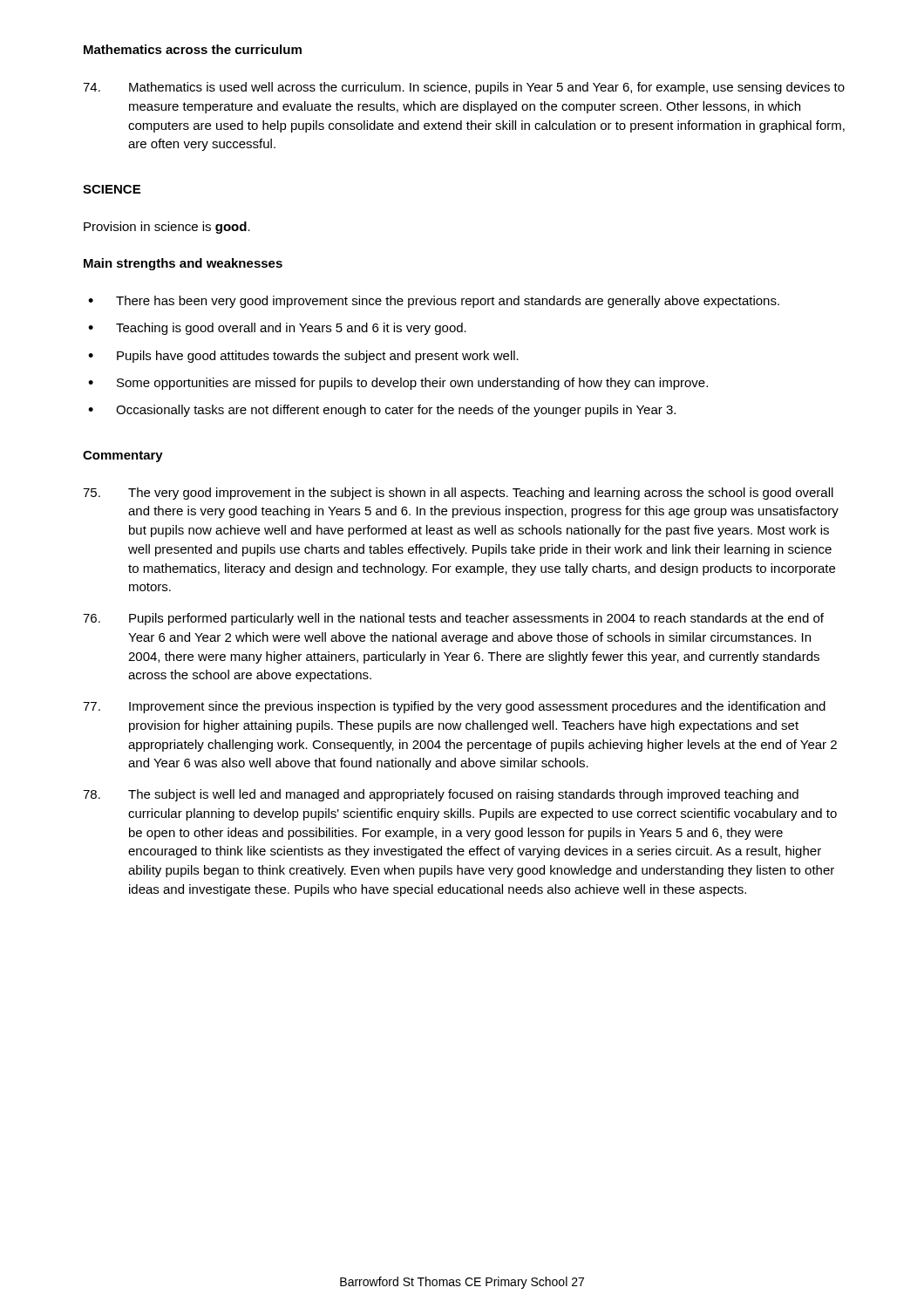
Task: Select the list item that says "• There has been"
Action: pos(464,301)
